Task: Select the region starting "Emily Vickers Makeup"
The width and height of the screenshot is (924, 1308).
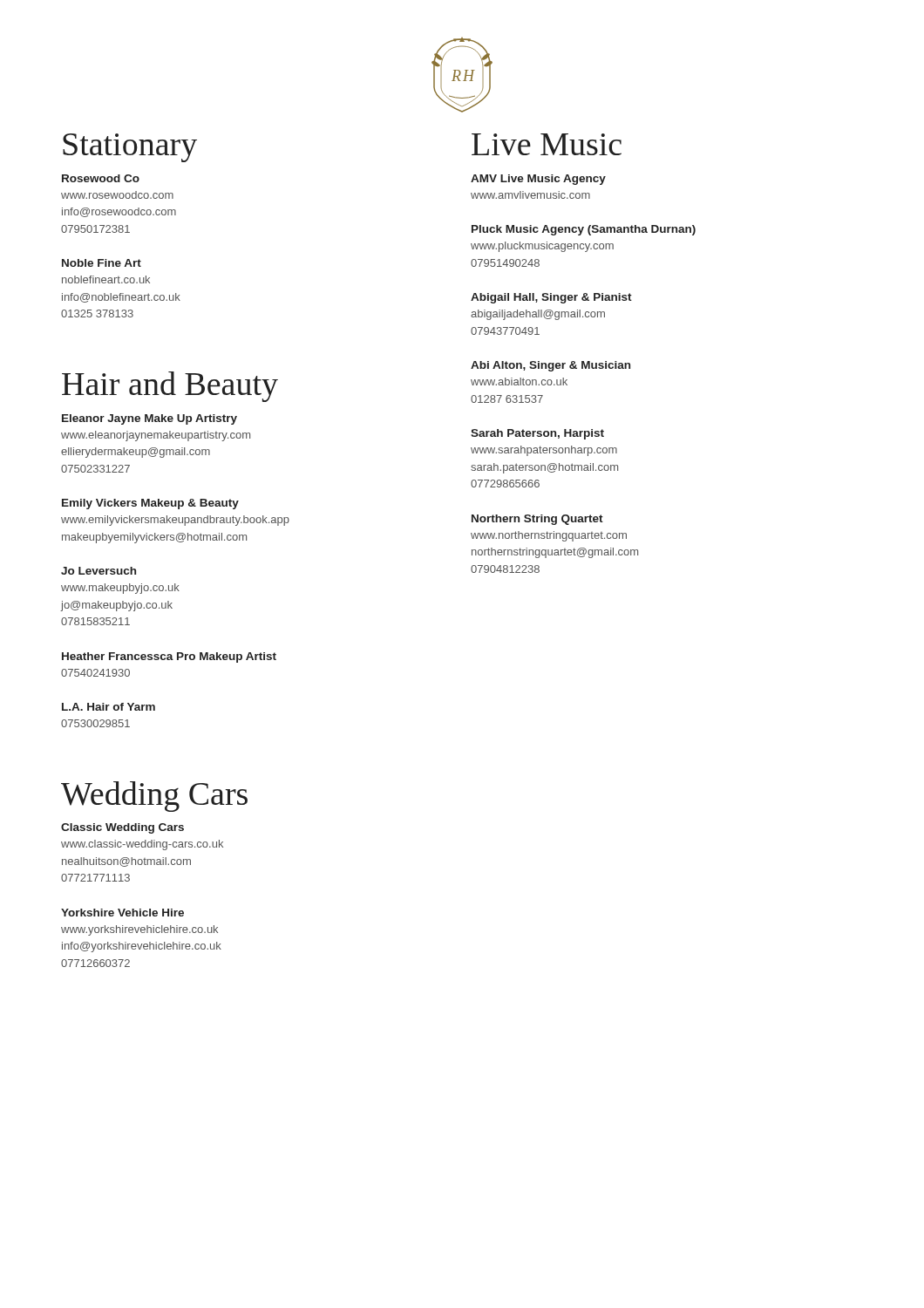Action: 248,521
